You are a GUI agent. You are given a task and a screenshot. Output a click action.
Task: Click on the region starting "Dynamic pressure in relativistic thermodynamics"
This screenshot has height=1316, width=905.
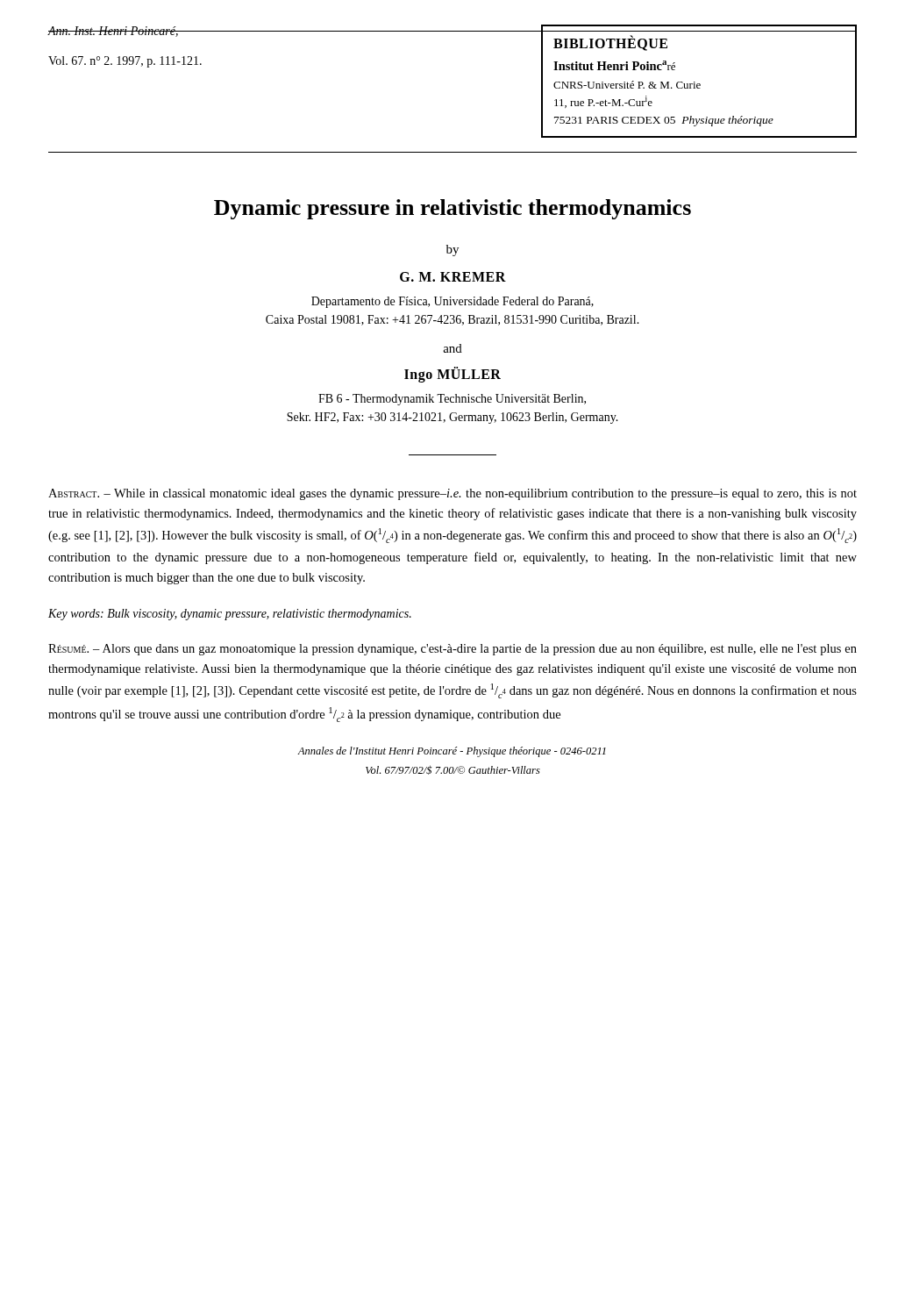(452, 207)
